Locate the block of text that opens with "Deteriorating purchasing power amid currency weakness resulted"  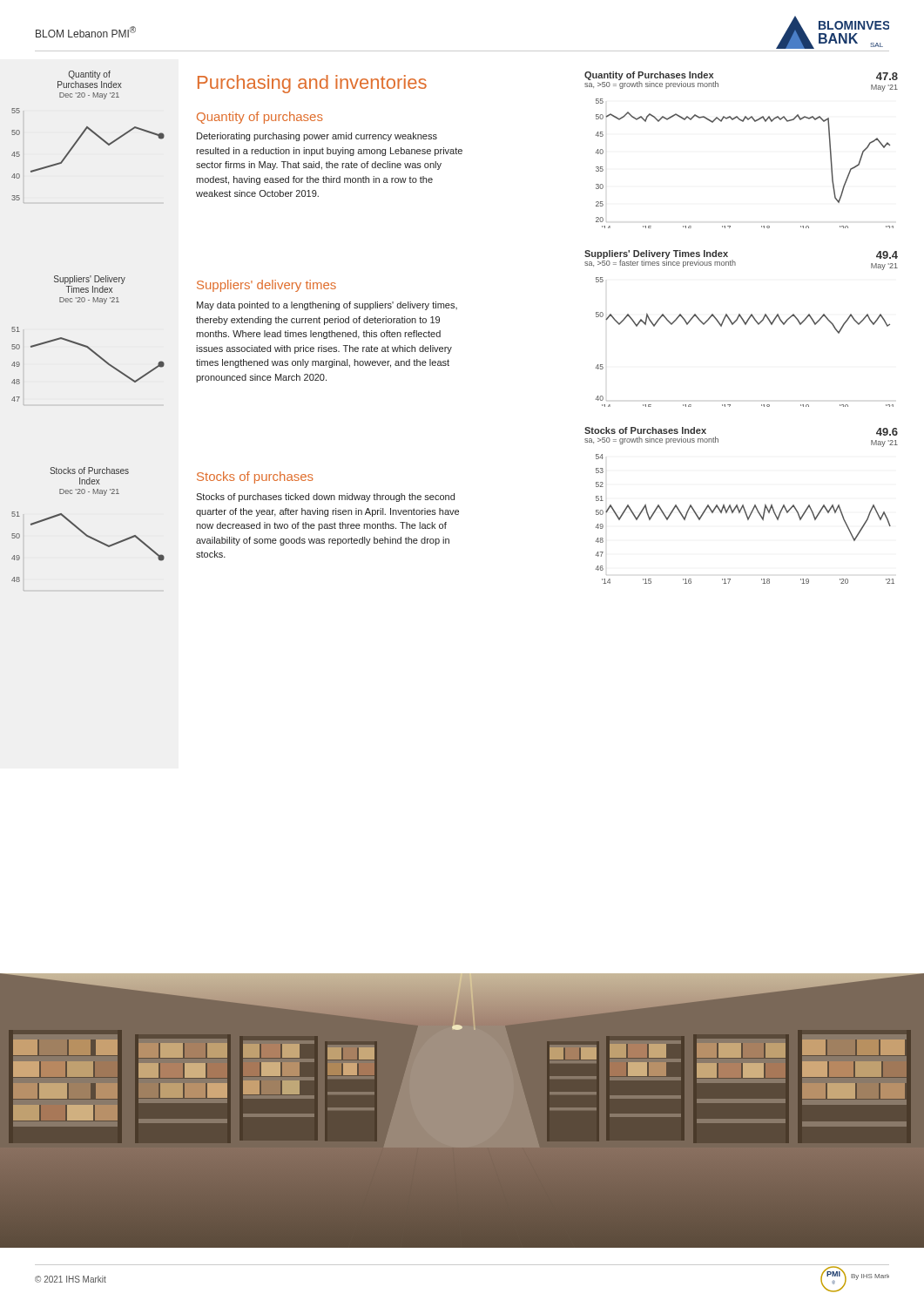(331, 165)
